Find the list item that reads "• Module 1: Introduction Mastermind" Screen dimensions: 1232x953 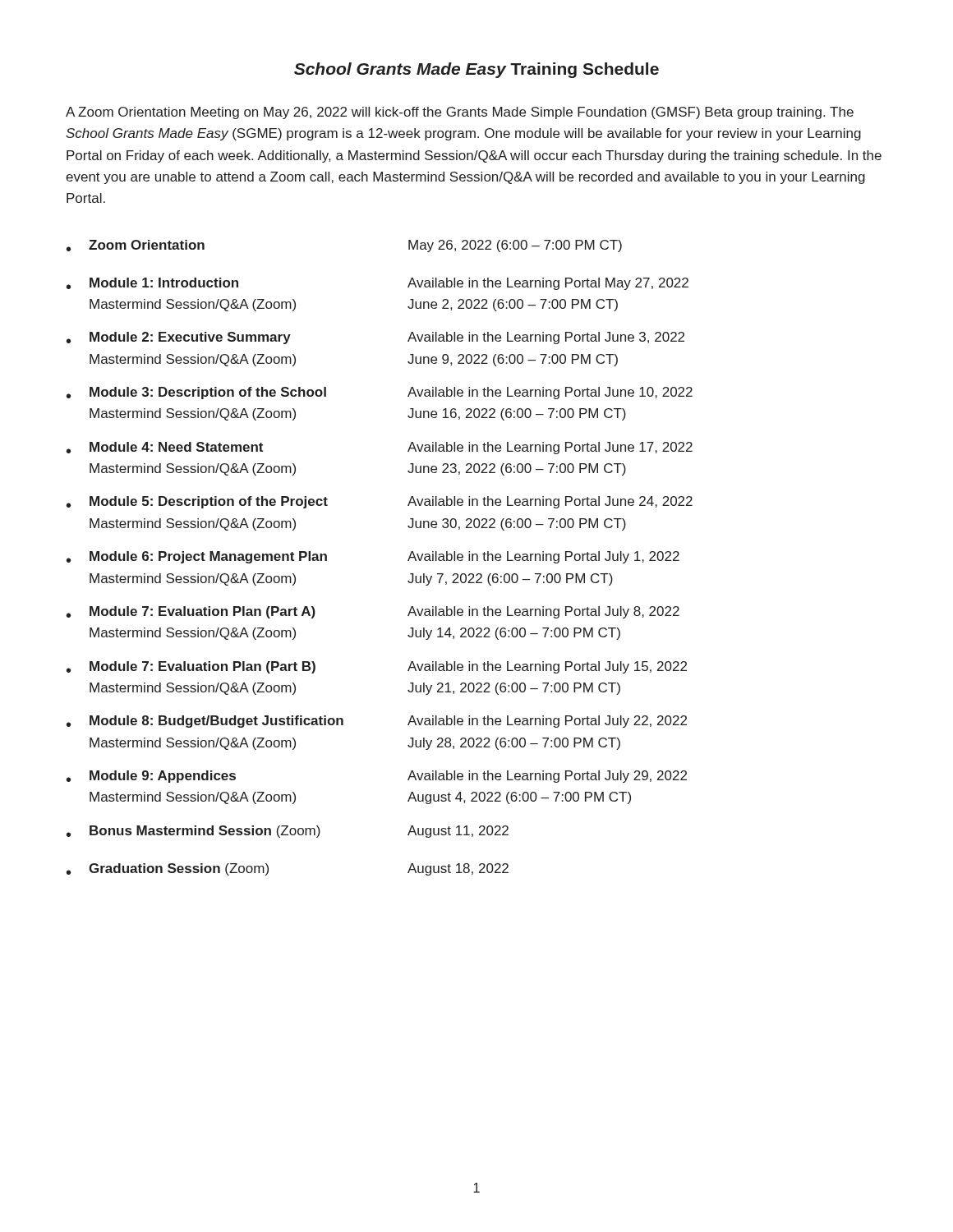(x=476, y=294)
